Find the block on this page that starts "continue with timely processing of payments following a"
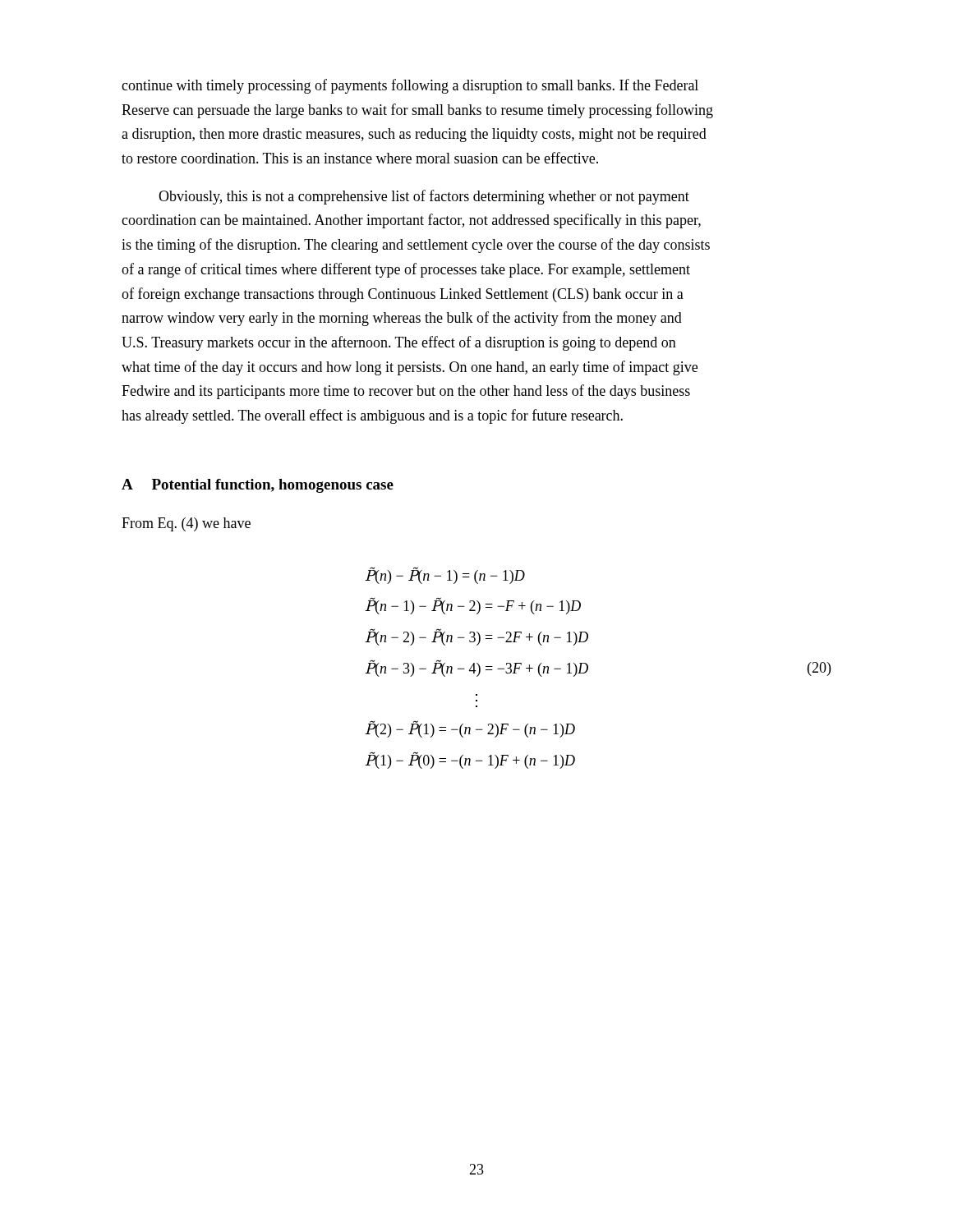This screenshot has width=953, height=1232. click(476, 123)
